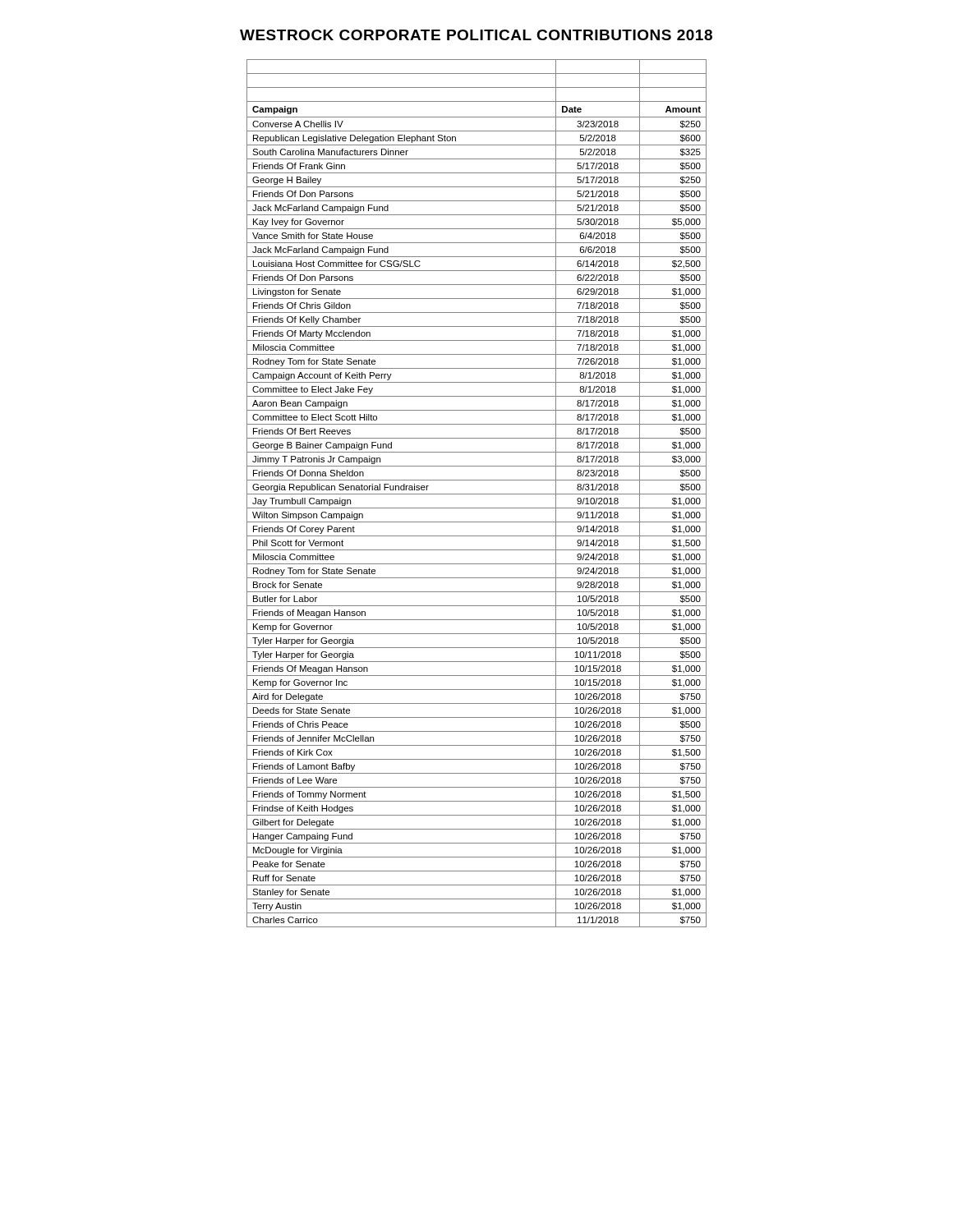Locate the title that says "WESTROCK CORPORATE POLITICAL CONTRIBUTIONS 2018"
This screenshot has width=953, height=1232.
pyautogui.click(x=476, y=35)
